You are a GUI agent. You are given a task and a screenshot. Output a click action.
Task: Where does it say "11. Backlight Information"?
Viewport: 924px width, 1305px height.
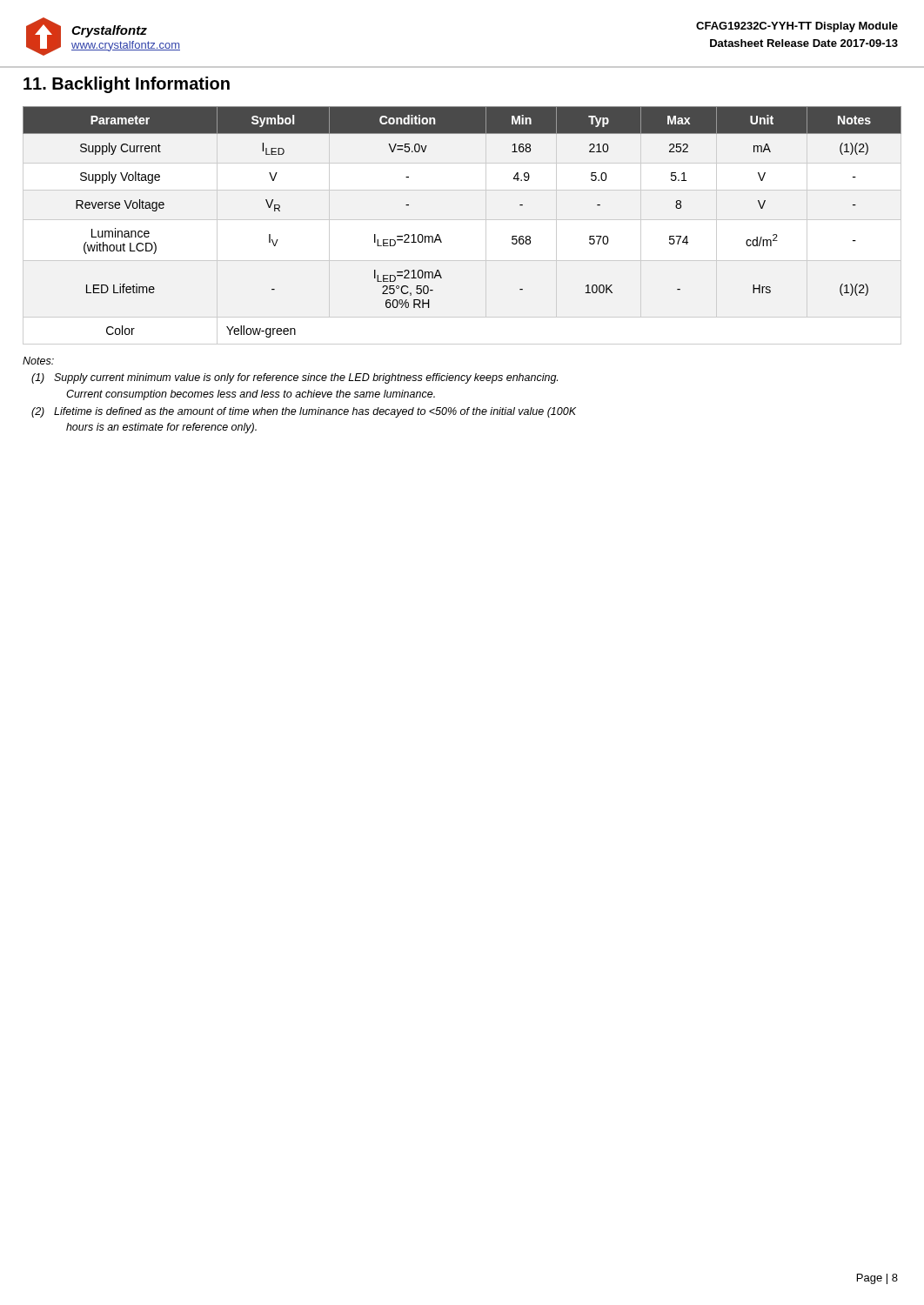pos(127,84)
